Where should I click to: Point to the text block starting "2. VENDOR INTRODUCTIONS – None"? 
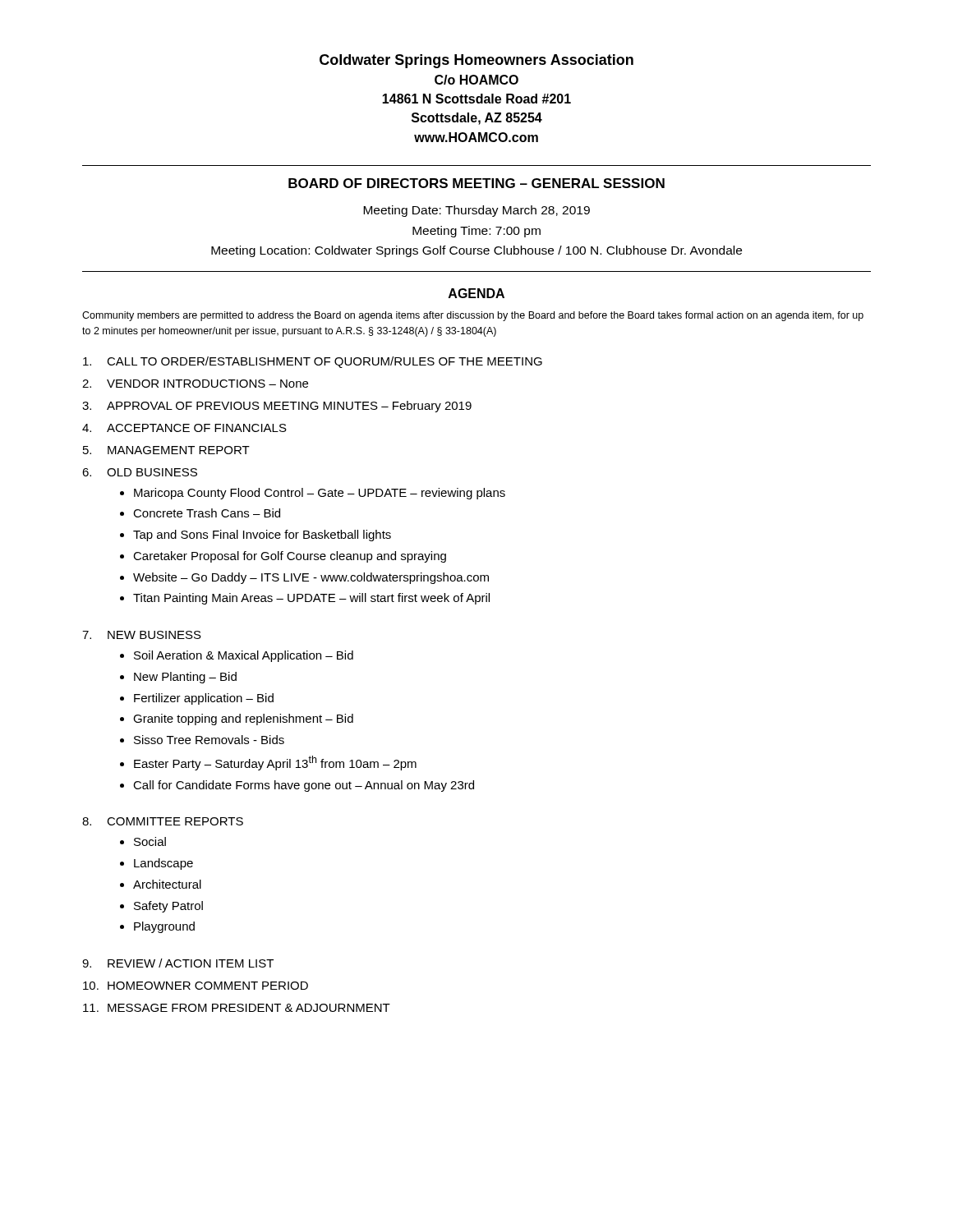tap(195, 384)
